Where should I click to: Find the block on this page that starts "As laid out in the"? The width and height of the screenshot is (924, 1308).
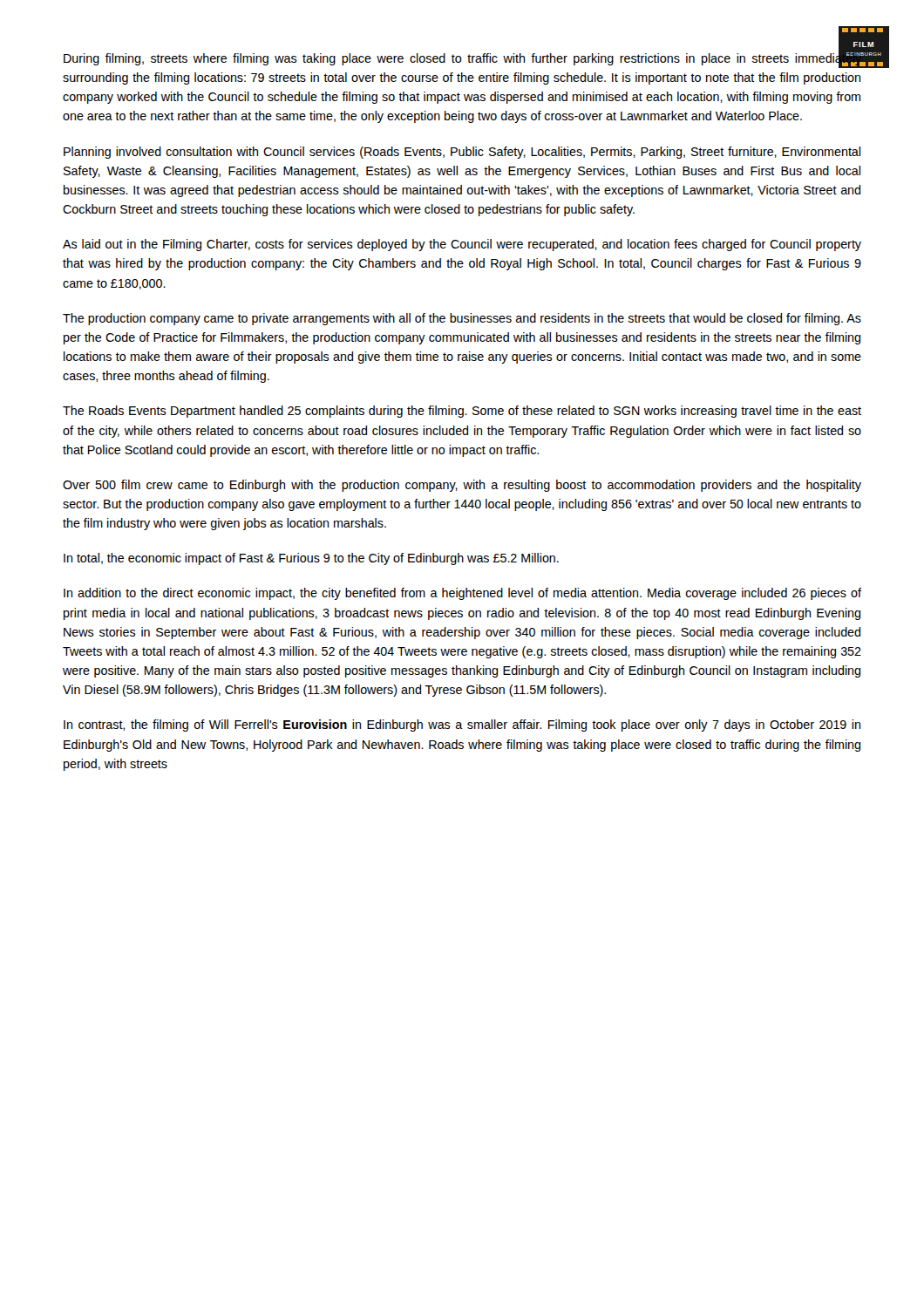(x=462, y=264)
